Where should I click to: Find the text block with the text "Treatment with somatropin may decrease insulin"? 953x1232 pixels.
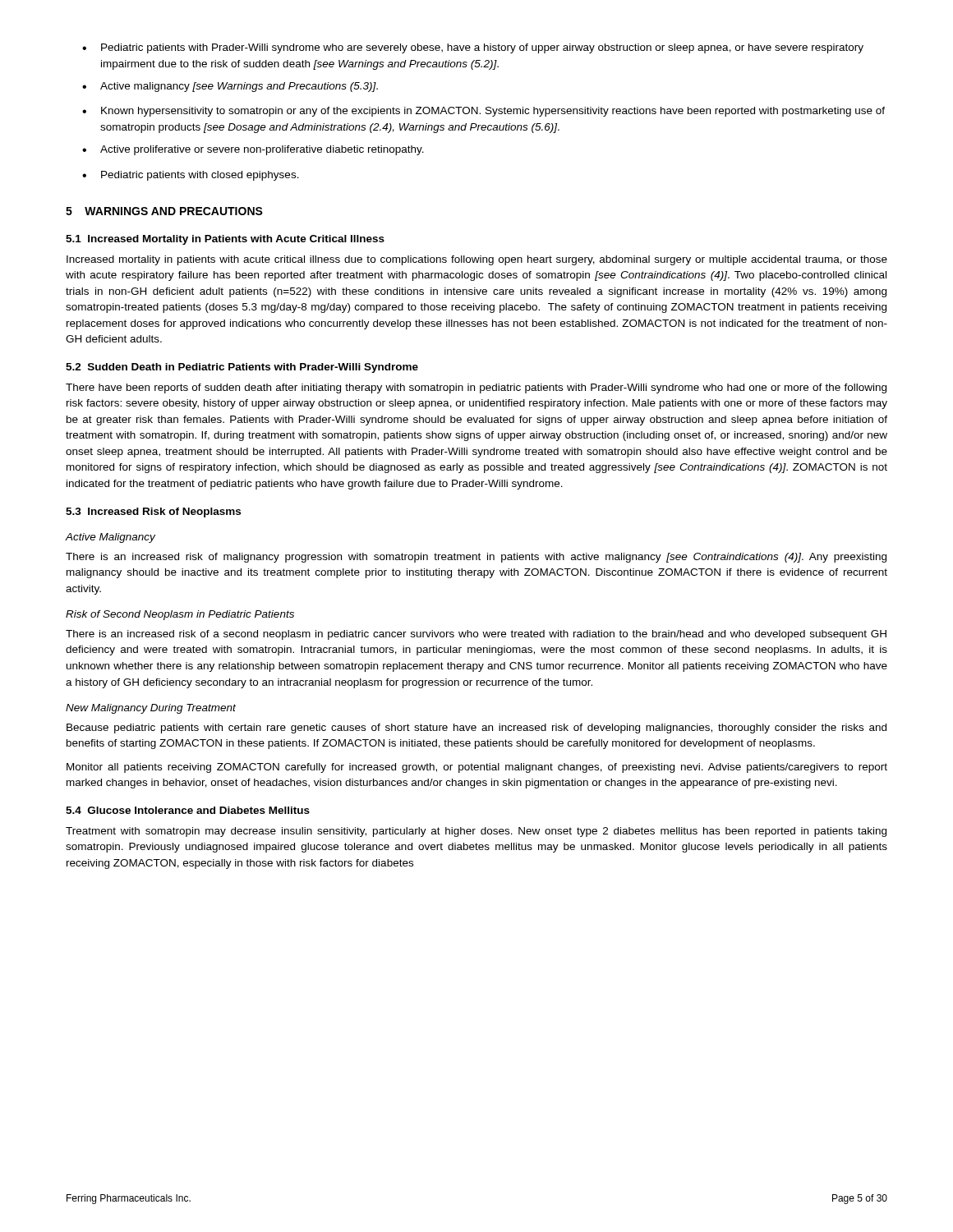[476, 846]
